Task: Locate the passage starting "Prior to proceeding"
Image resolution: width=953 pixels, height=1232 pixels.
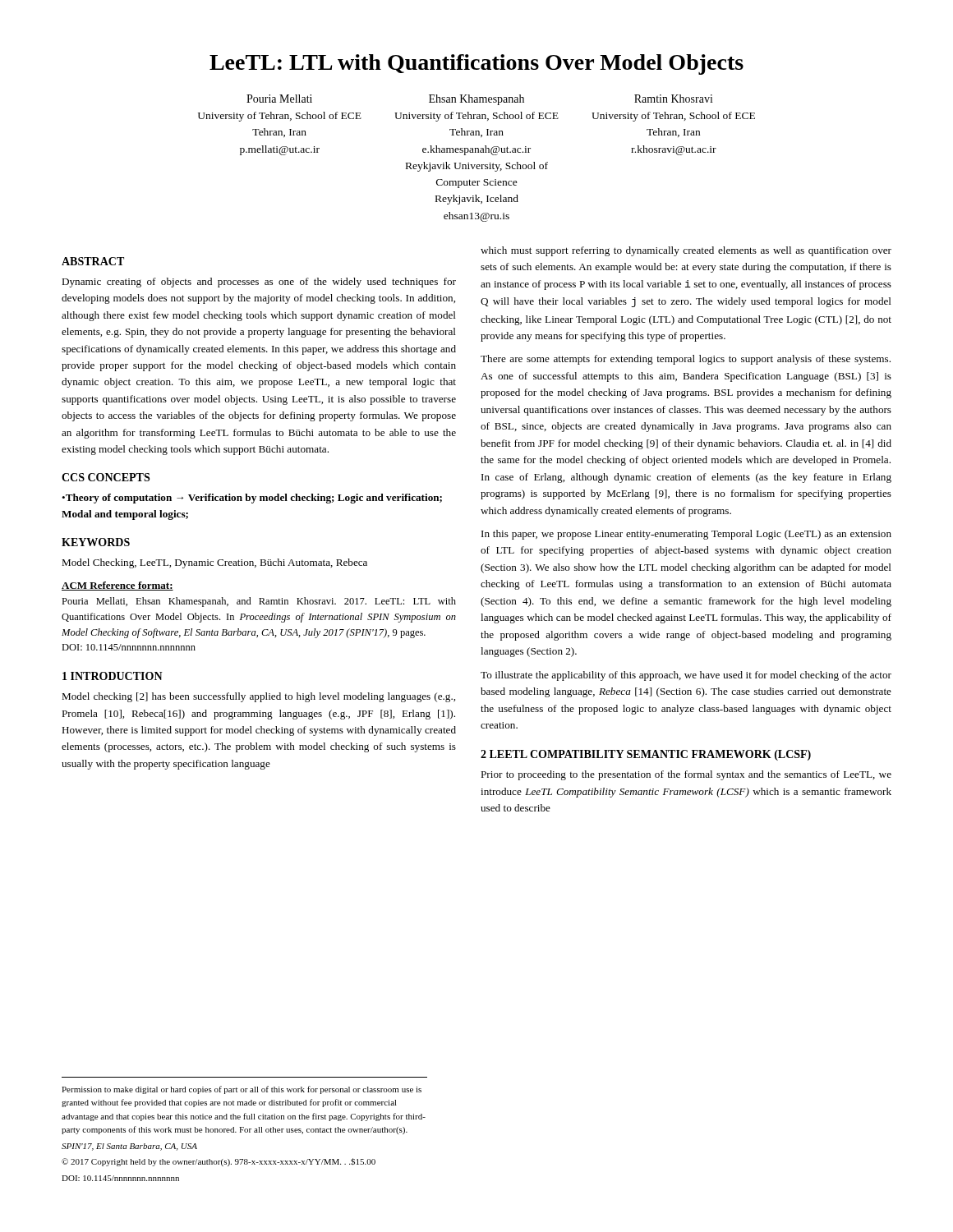Action: [686, 791]
